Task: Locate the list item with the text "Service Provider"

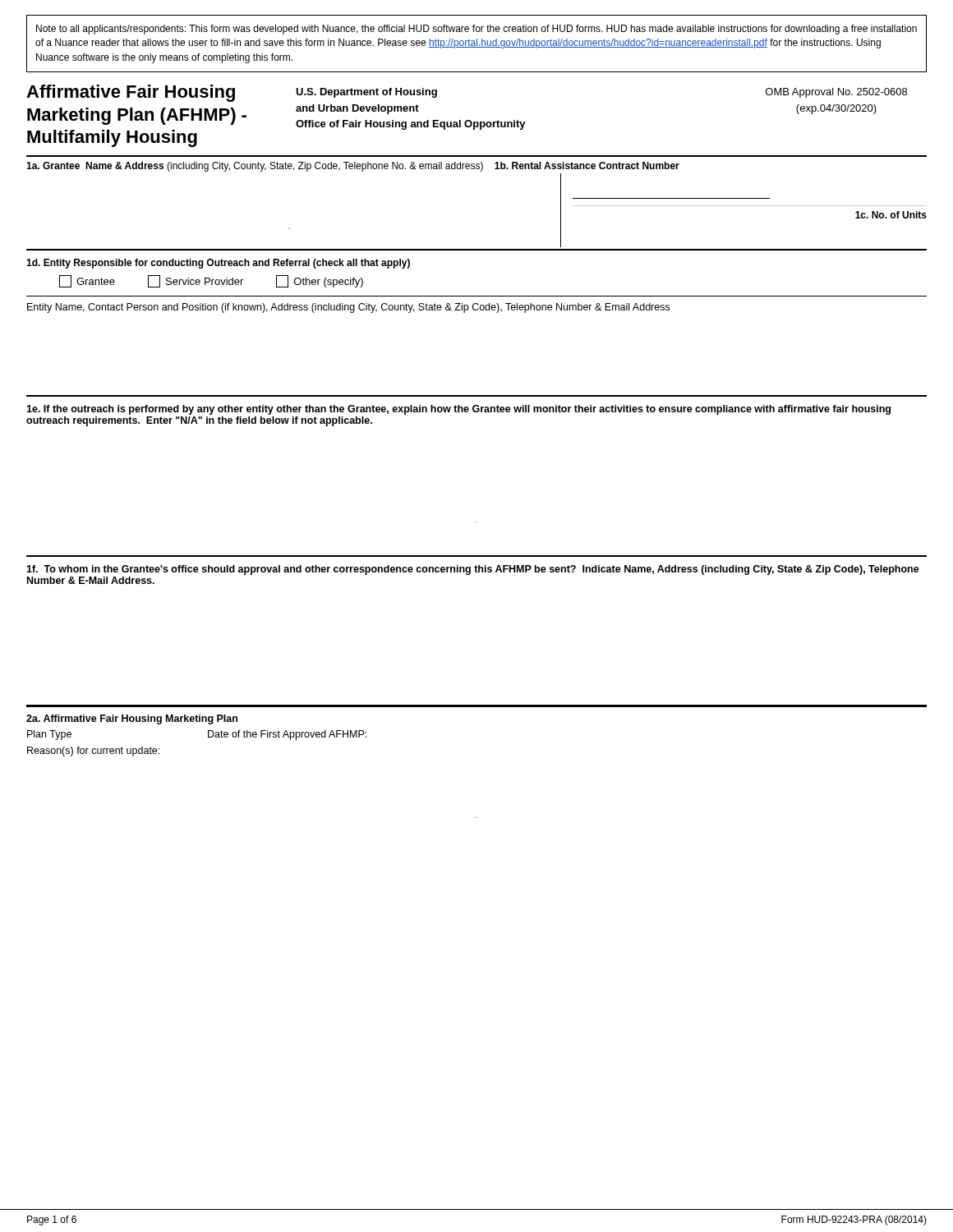Action: (196, 281)
